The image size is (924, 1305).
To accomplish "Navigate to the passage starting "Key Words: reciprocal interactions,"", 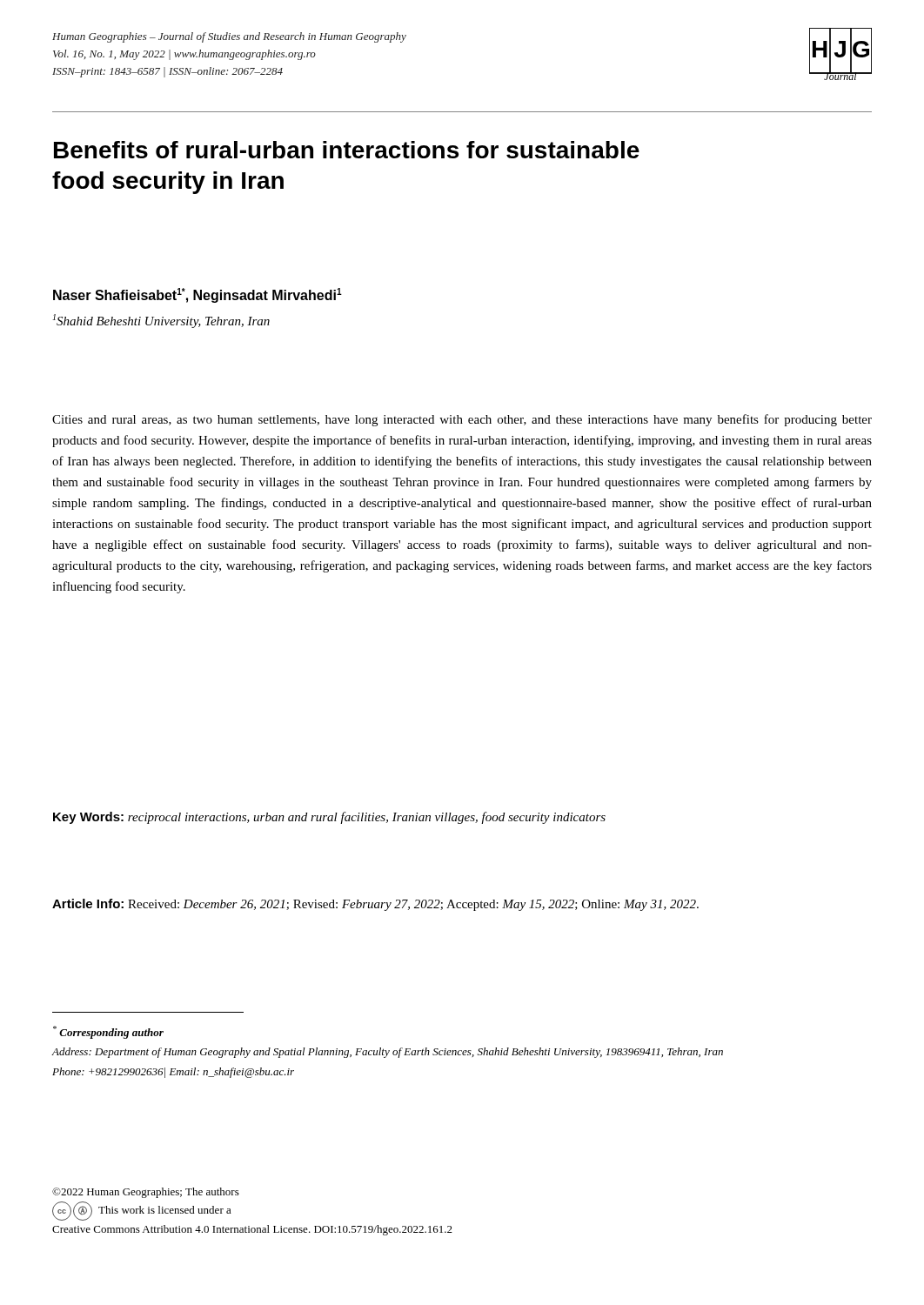I will [x=329, y=816].
